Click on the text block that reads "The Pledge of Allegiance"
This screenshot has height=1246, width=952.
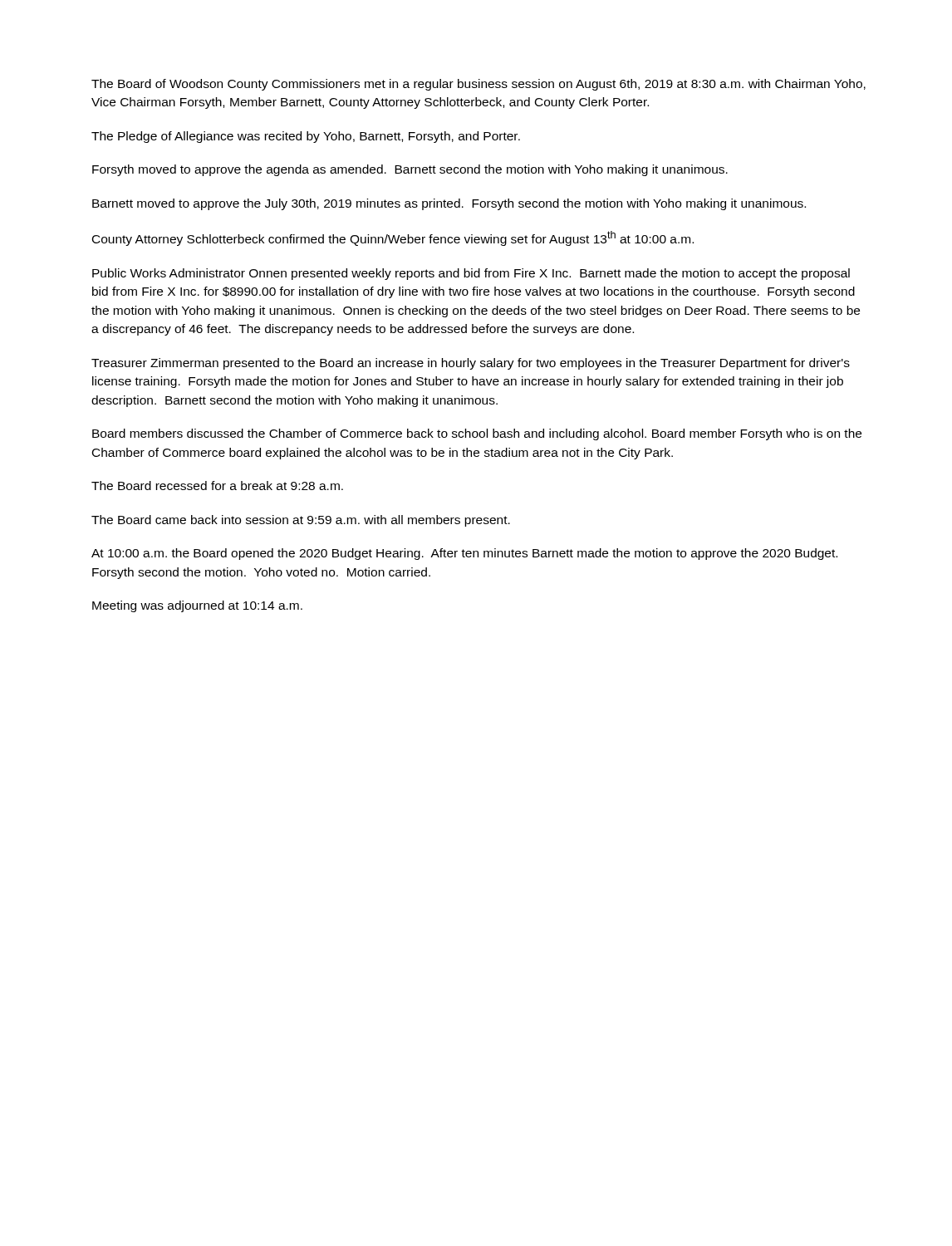(x=306, y=136)
